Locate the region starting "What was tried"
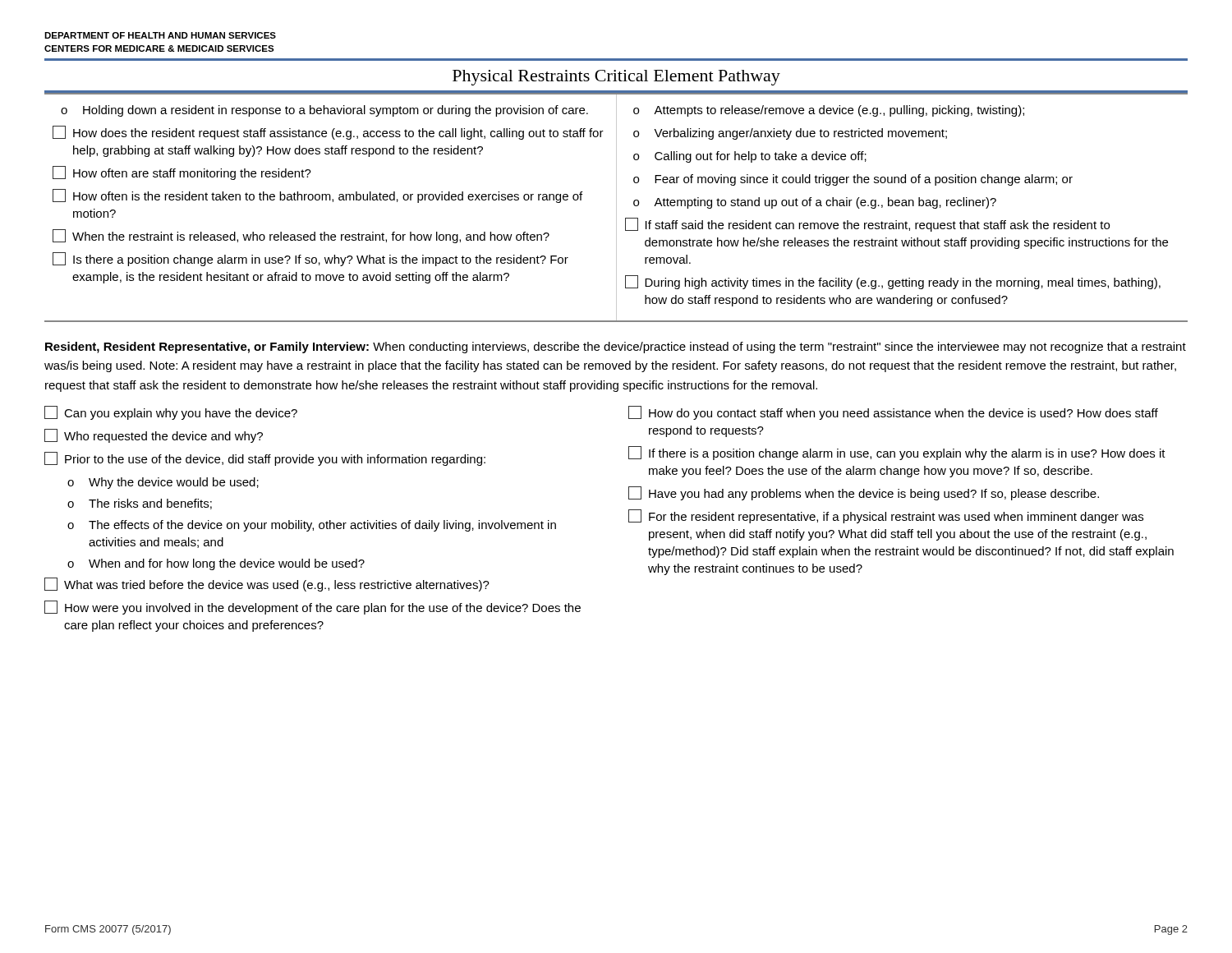1232x953 pixels. 267,584
